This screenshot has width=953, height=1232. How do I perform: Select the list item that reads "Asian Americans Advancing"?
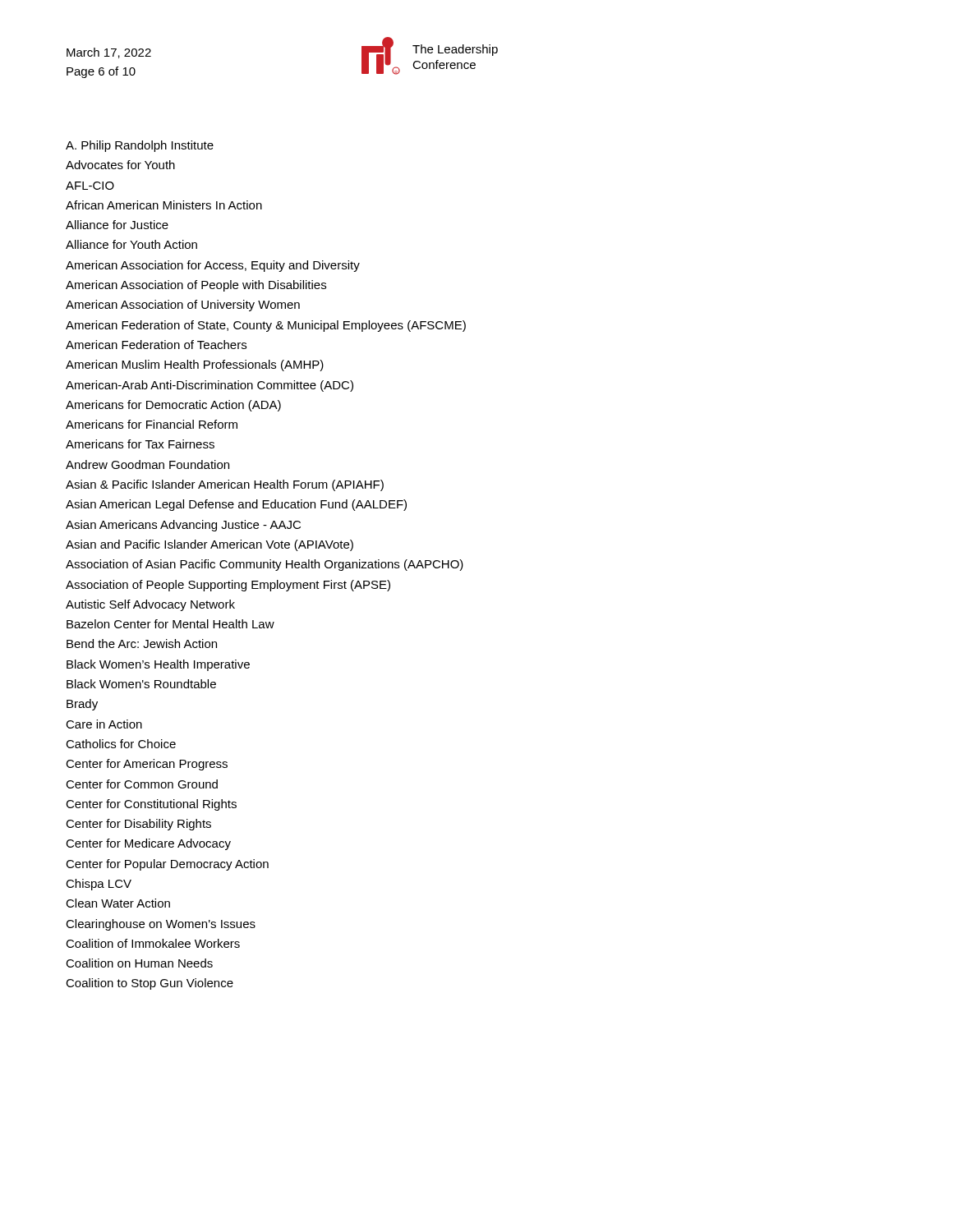[x=184, y=524]
